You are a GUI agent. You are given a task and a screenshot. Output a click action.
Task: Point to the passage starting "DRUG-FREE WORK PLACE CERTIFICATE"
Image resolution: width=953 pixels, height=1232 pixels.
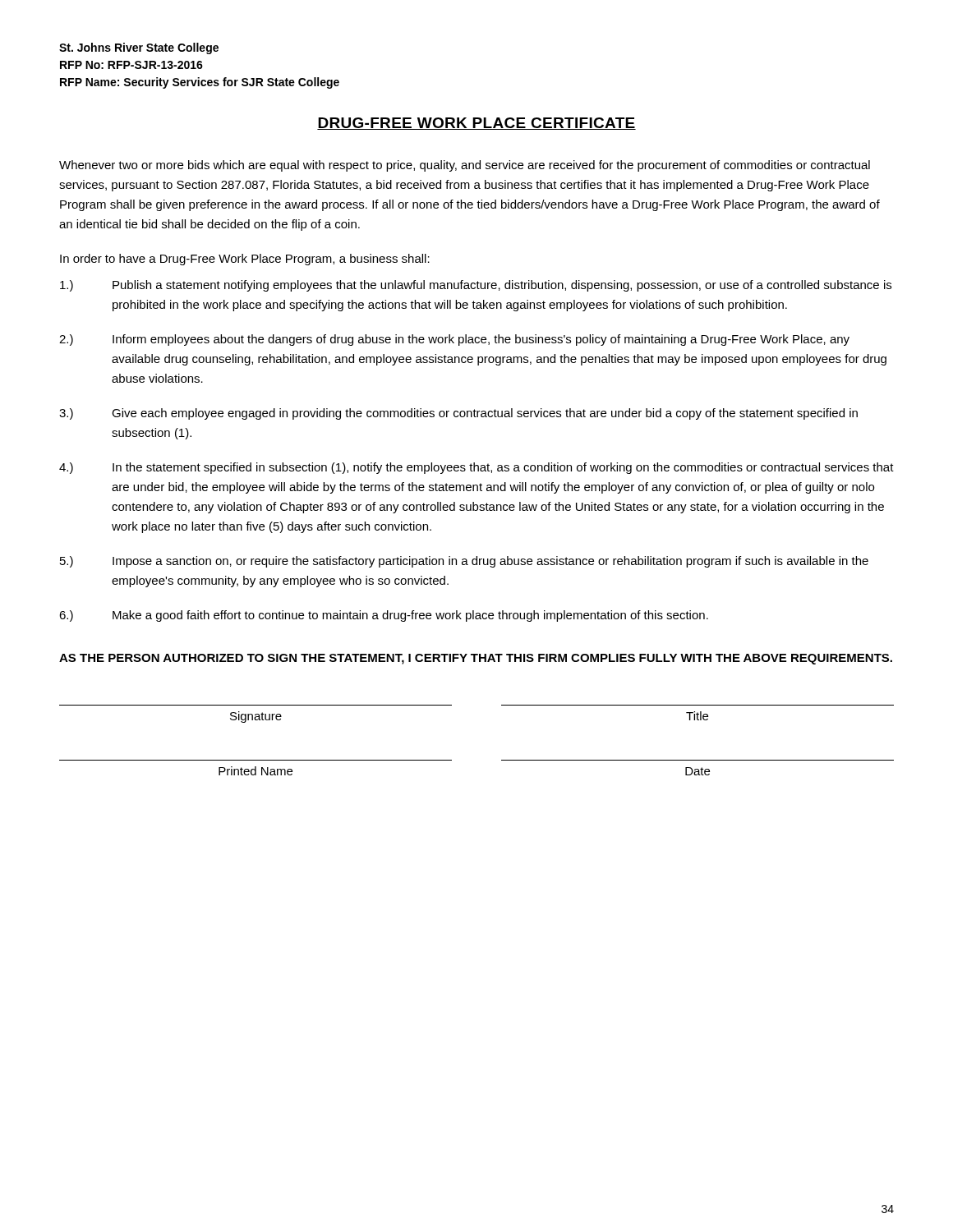click(476, 123)
